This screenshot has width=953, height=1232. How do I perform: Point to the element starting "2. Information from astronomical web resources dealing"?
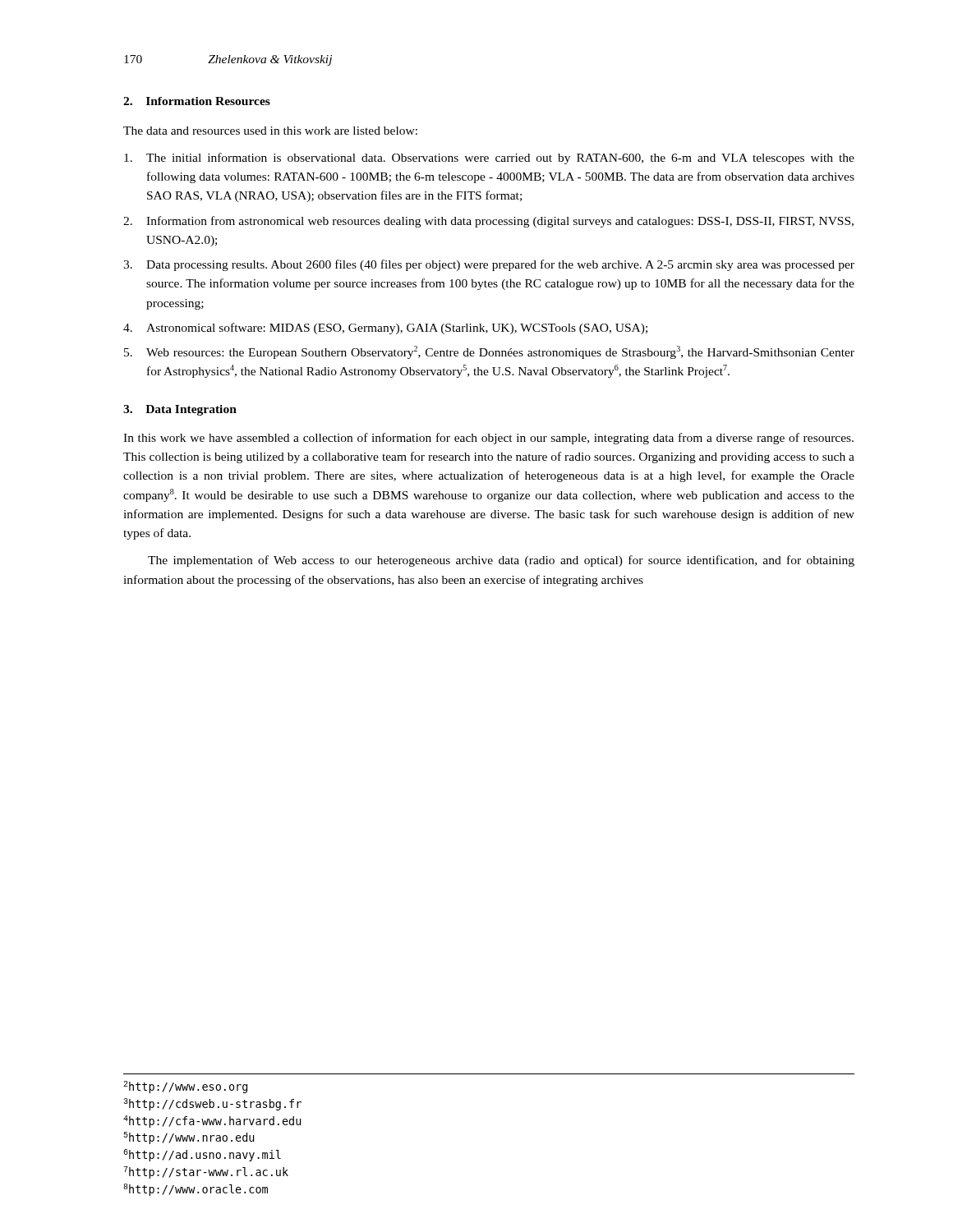pyautogui.click(x=489, y=230)
